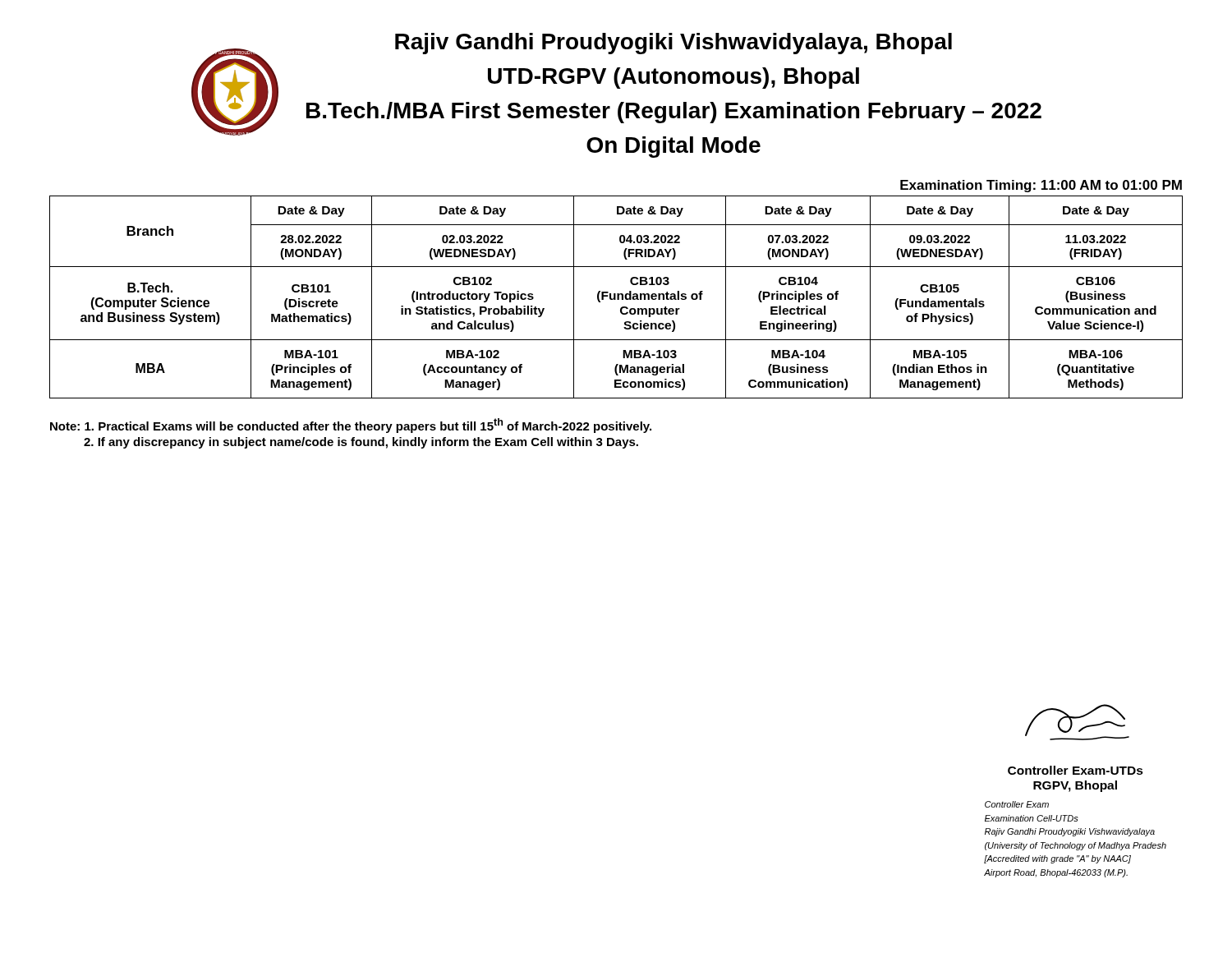Click on the passage starting "Note: 1. Practical Exams will be conducted after"
The height and width of the screenshot is (953, 1232).
pyautogui.click(x=616, y=433)
